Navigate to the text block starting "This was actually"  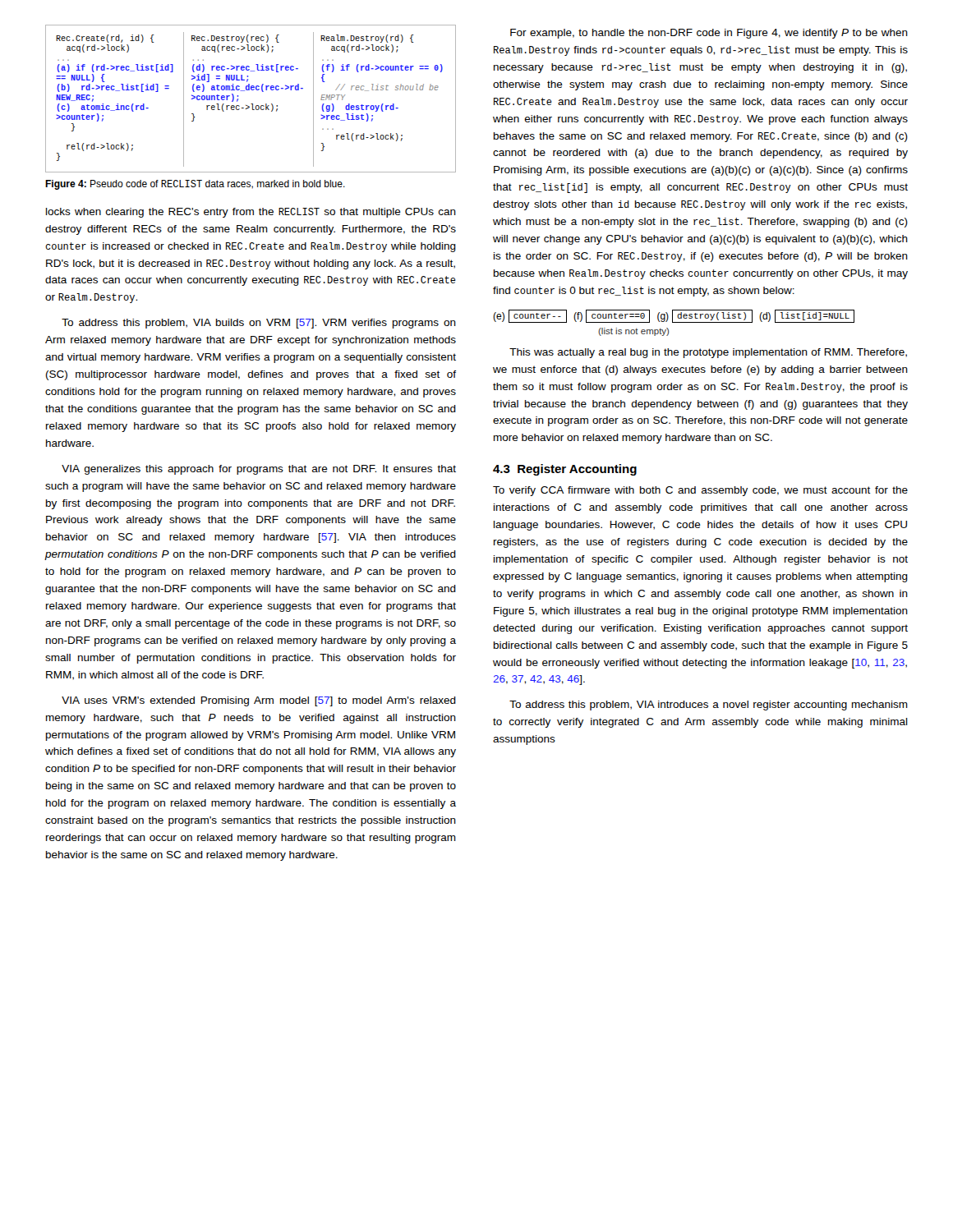click(x=700, y=396)
